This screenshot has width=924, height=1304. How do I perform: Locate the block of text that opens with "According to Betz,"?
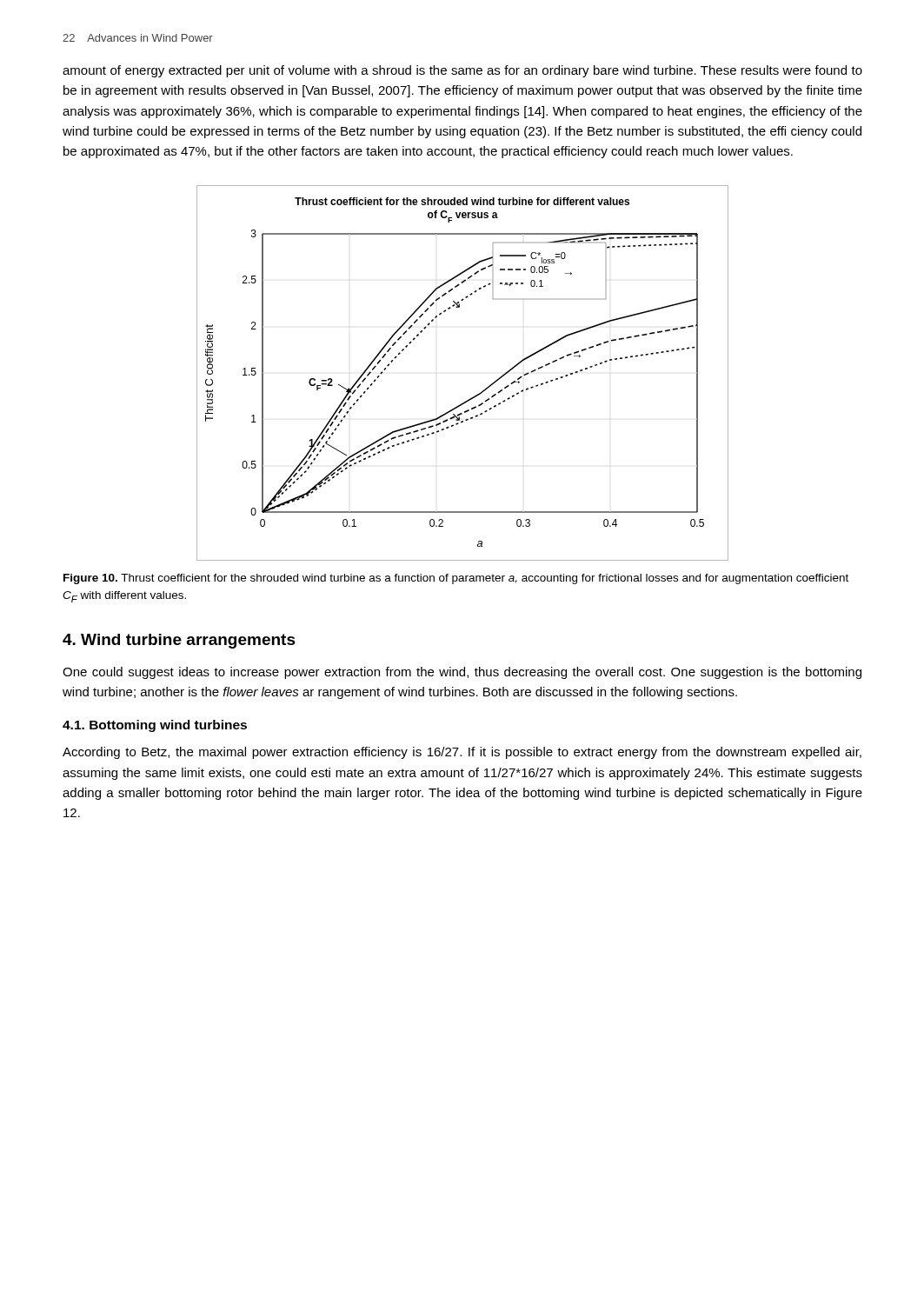[x=462, y=782]
